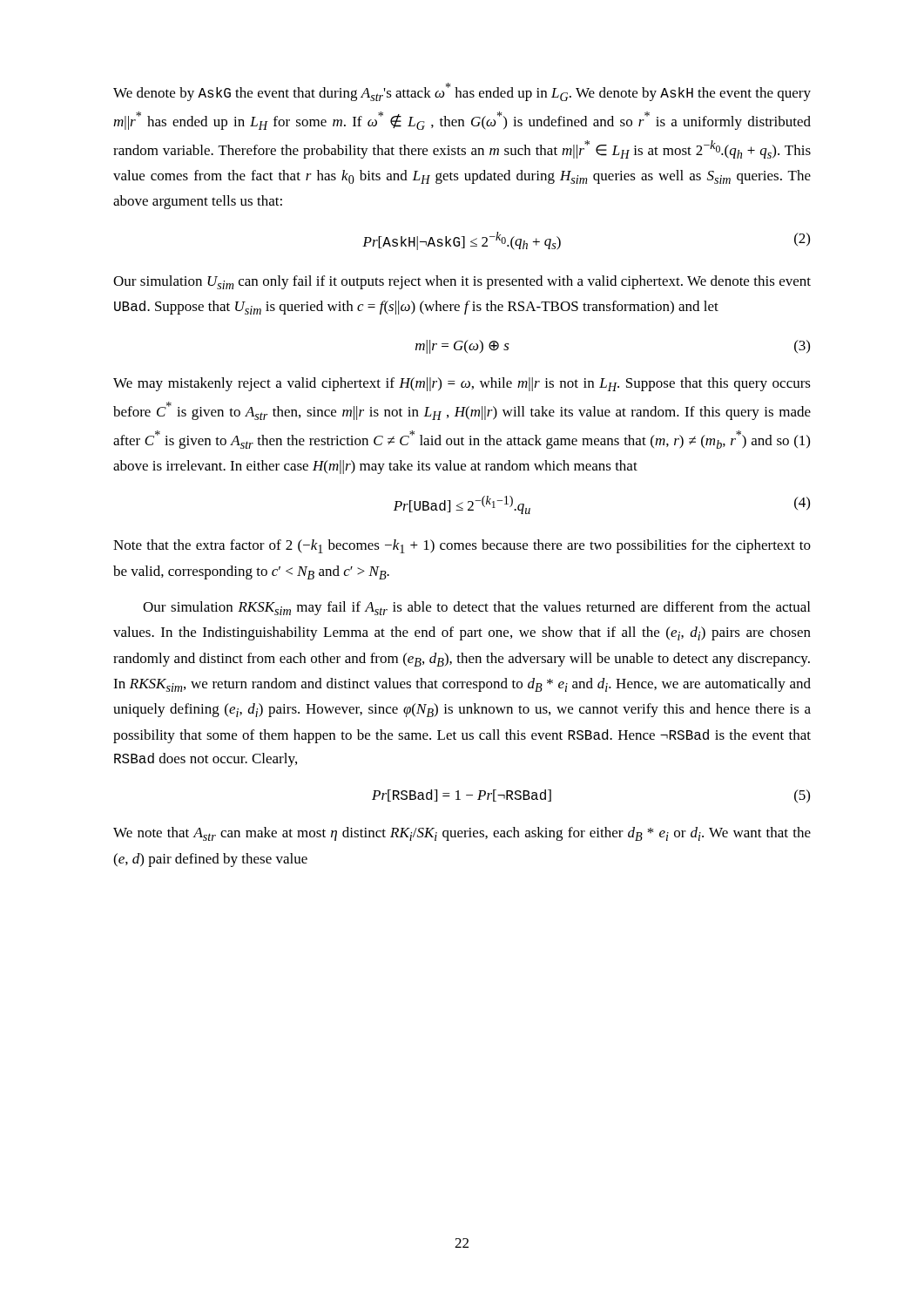Viewport: 924px width, 1307px height.
Task: Click on the text block that says "We may mistakenly reject a valid ciphertext if"
Action: 462,425
